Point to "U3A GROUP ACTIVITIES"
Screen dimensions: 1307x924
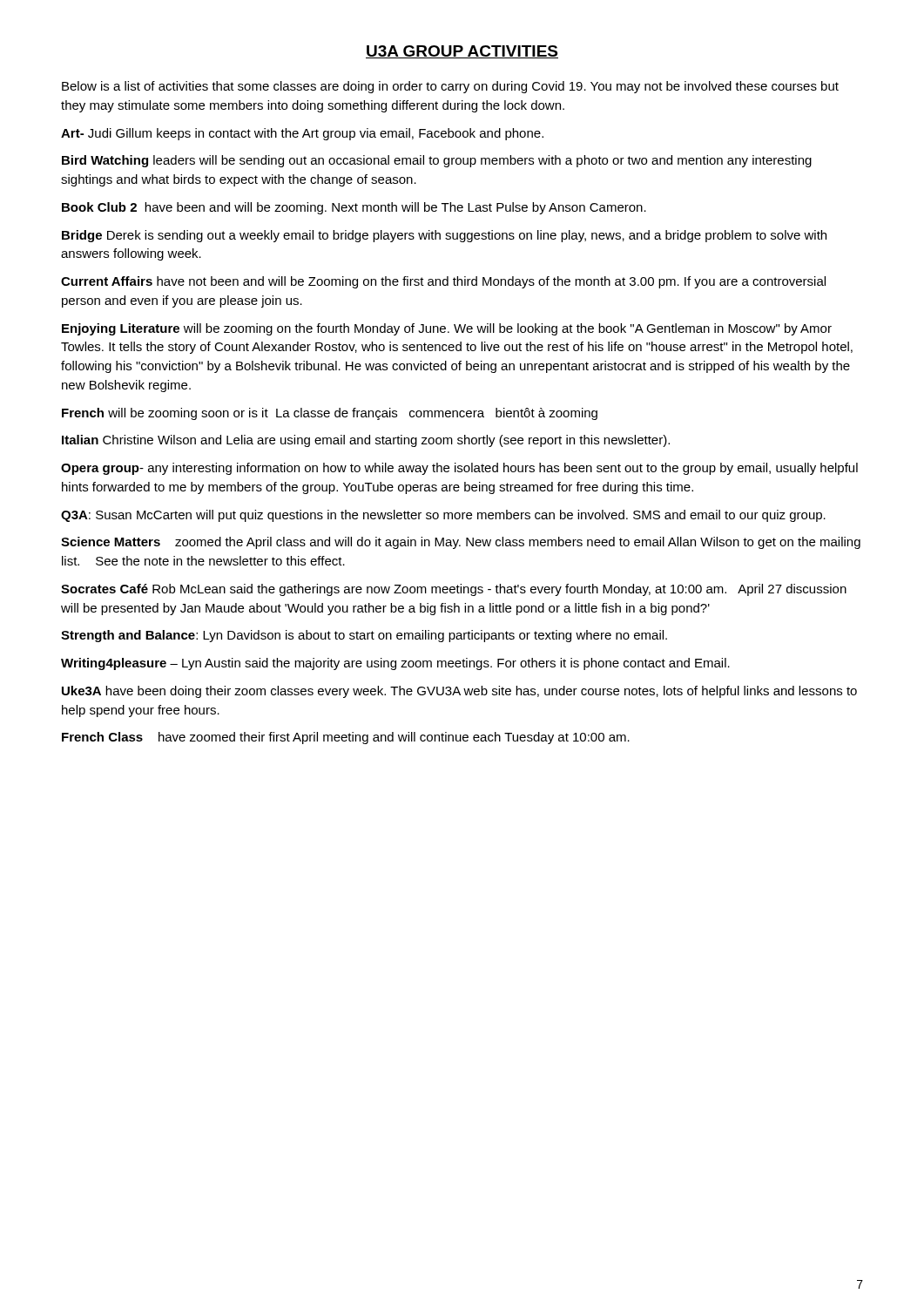coord(462,51)
